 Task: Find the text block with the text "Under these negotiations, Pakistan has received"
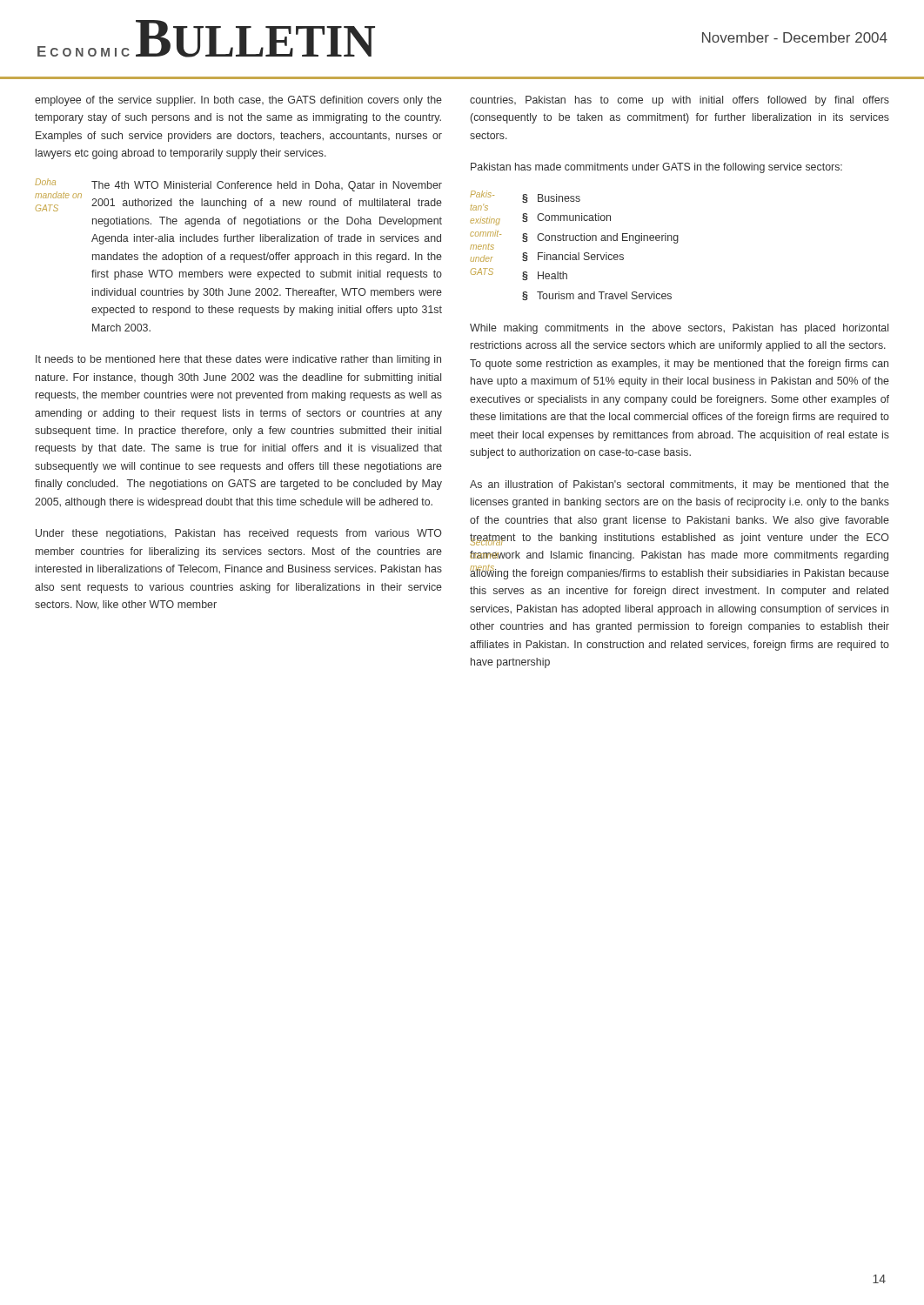(238, 569)
